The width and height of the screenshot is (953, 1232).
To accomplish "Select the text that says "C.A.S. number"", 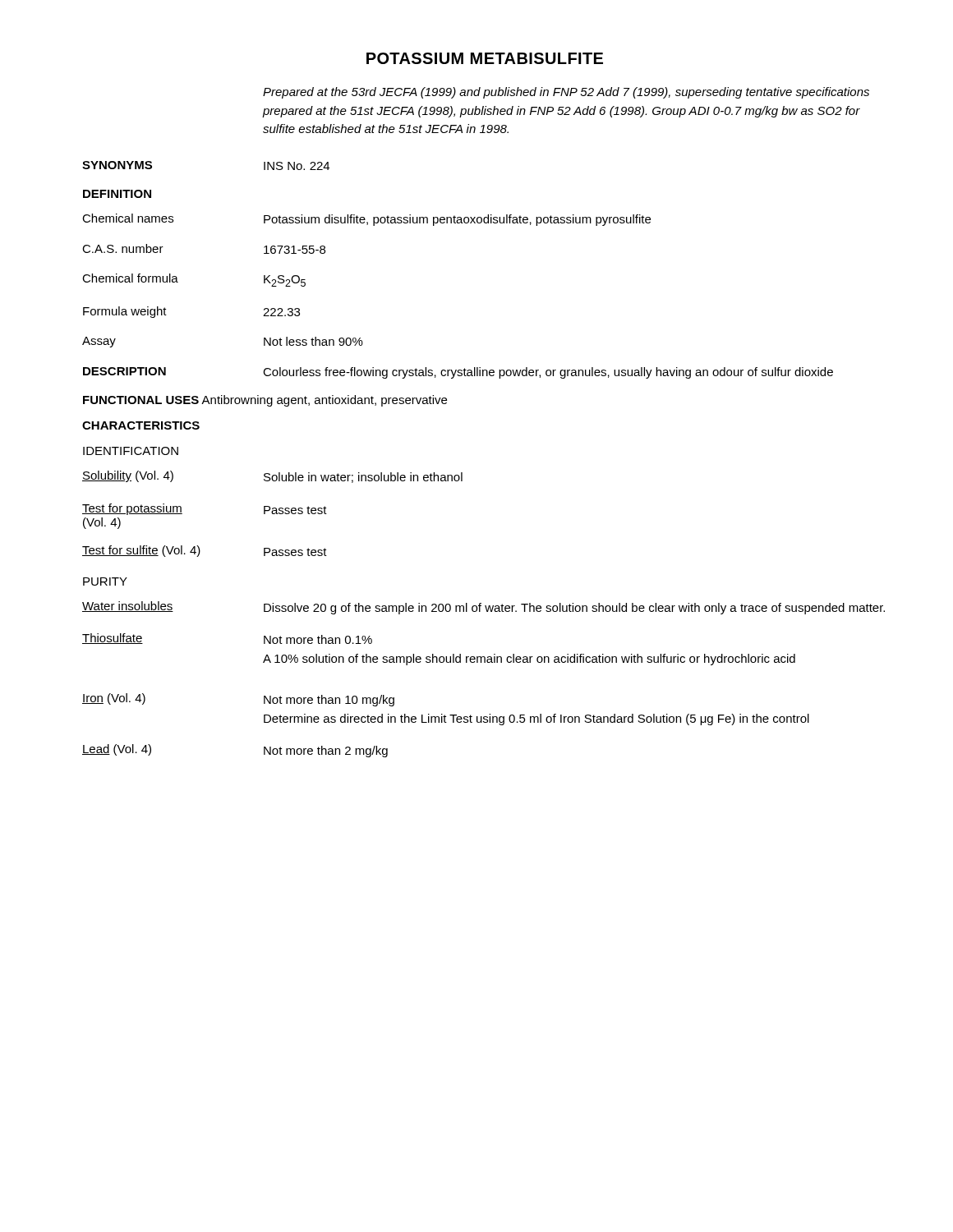I will [123, 248].
